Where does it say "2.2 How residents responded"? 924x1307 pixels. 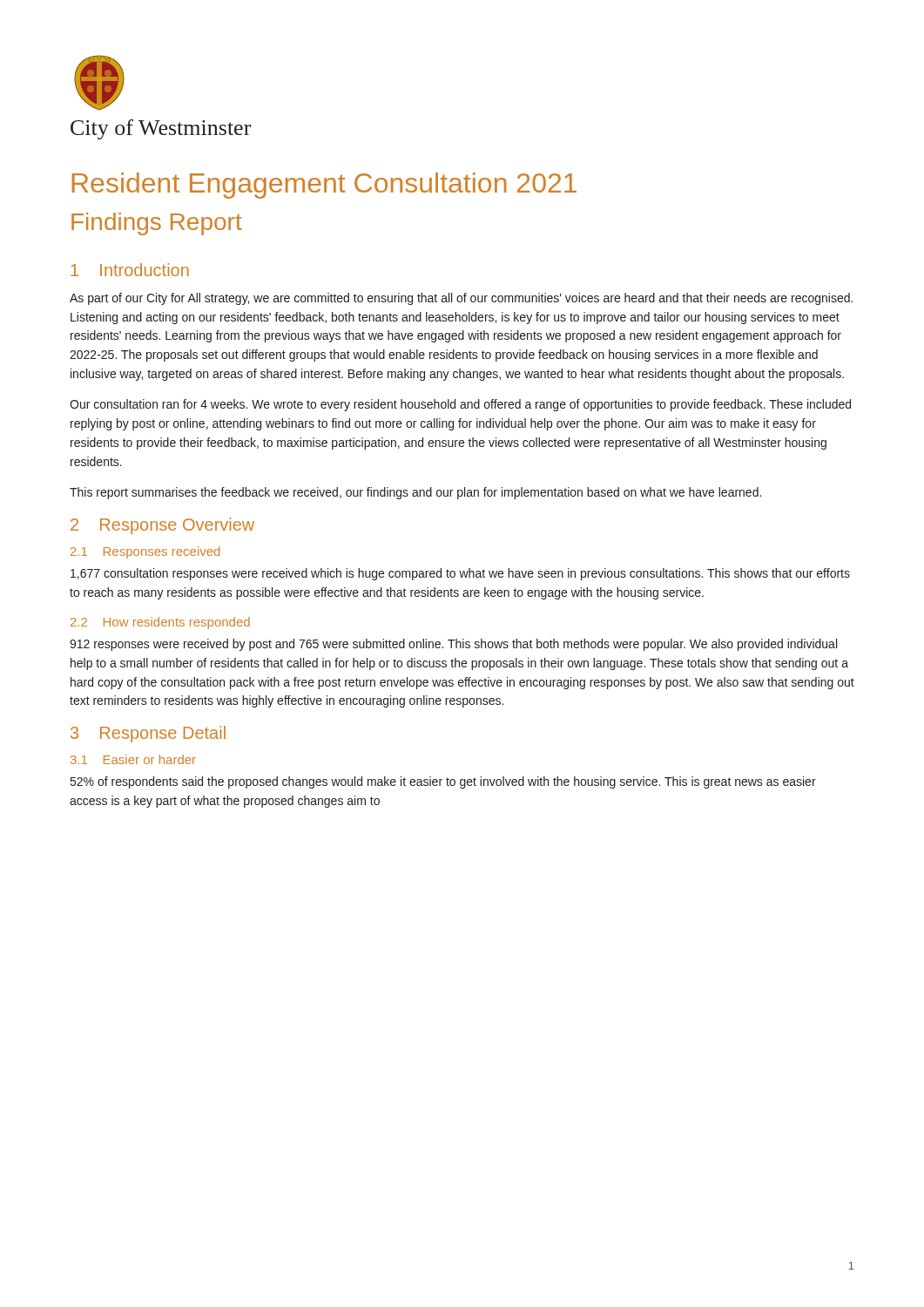160,623
